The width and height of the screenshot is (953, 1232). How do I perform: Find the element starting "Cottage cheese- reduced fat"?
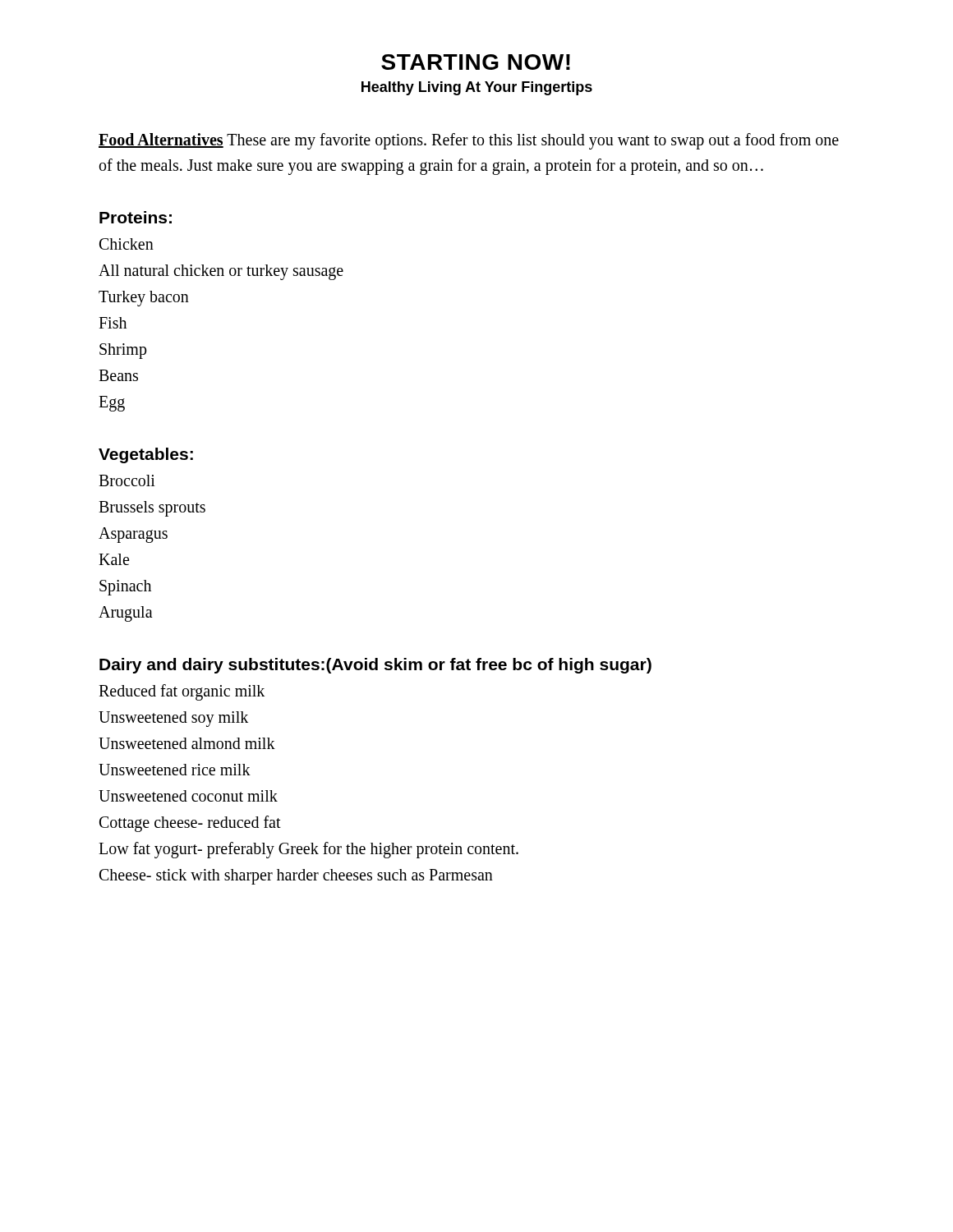click(x=190, y=822)
